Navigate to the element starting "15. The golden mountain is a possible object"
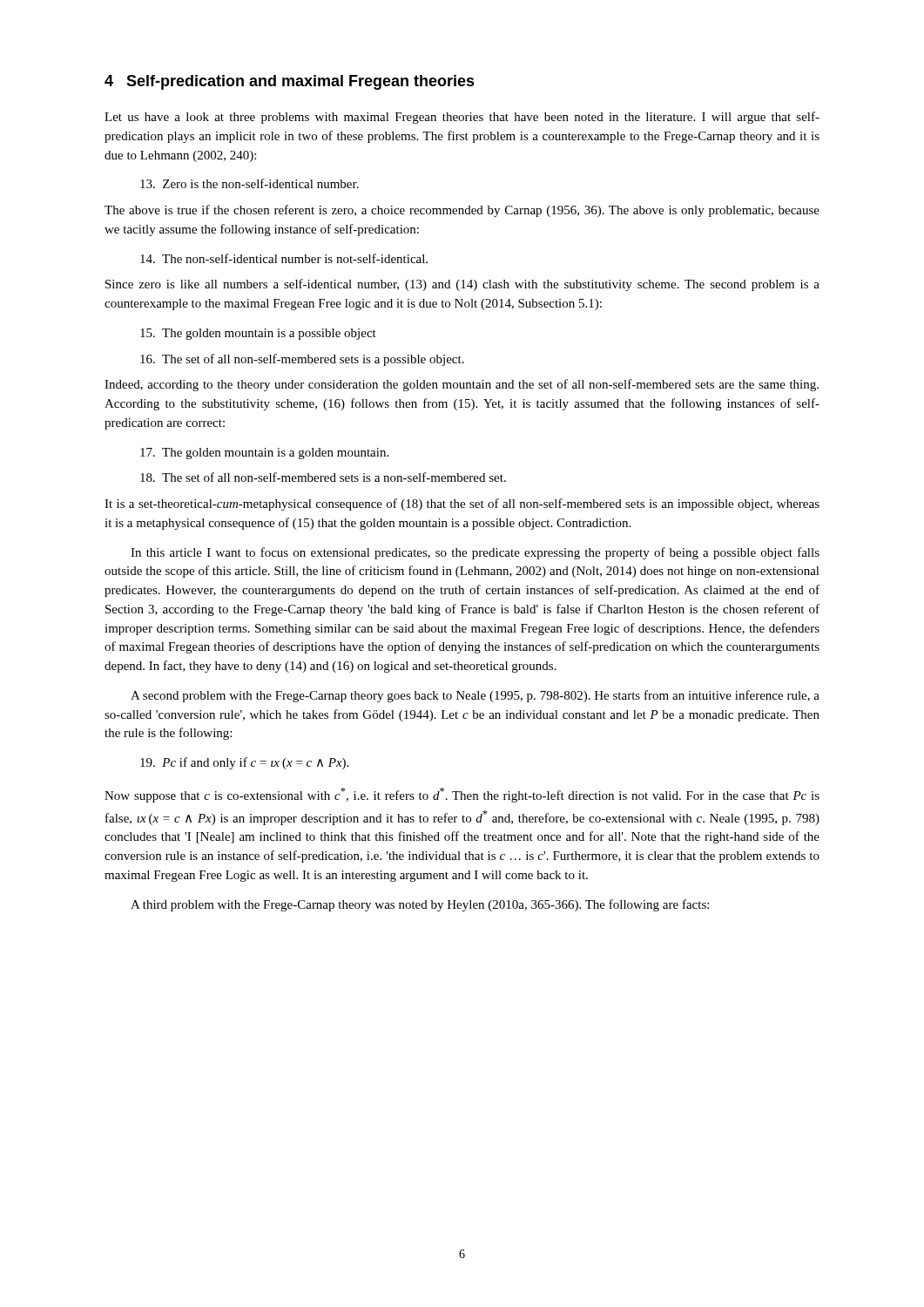 [258, 333]
